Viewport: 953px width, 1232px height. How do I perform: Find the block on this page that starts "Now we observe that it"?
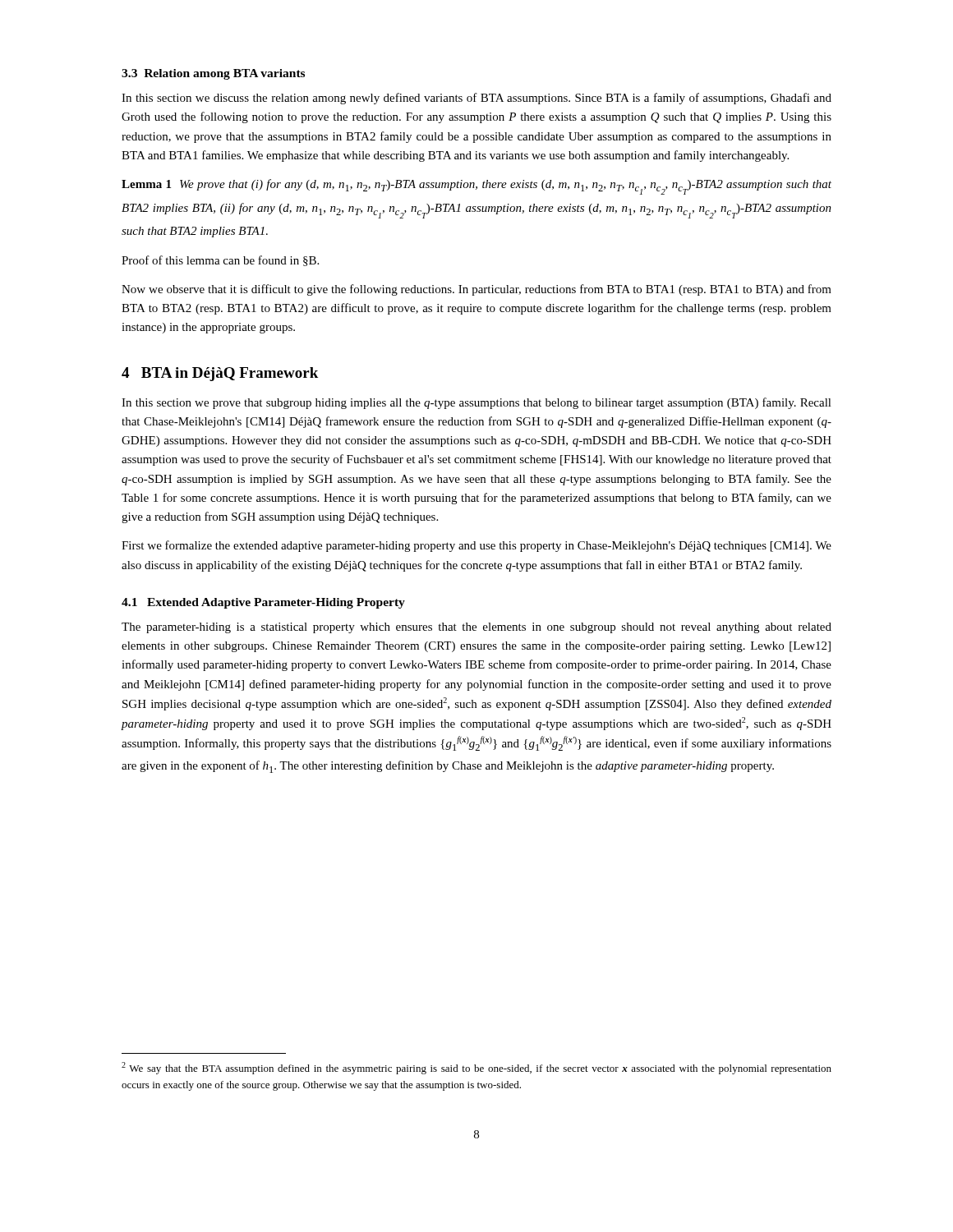click(476, 308)
